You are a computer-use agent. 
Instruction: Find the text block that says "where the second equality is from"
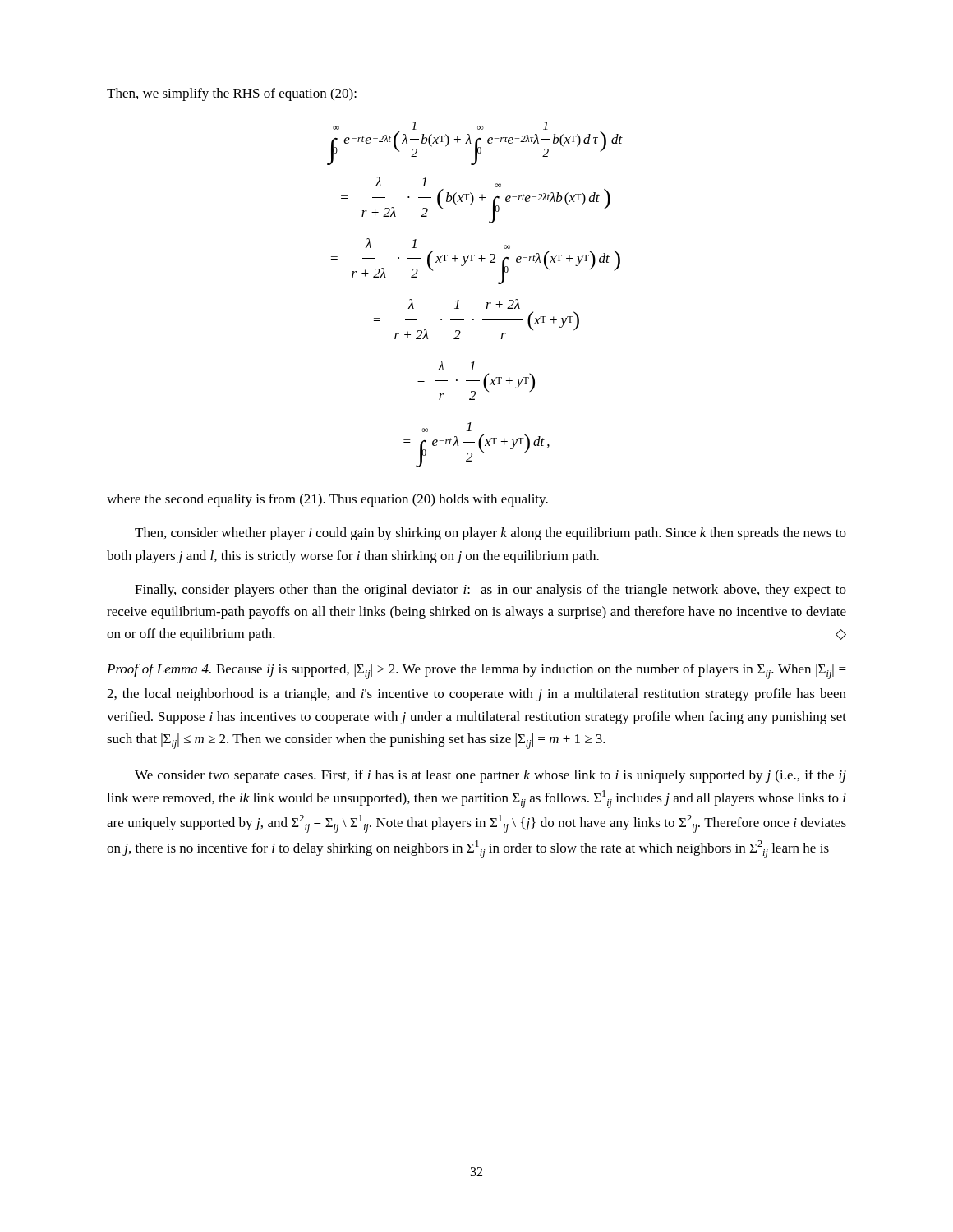pyautogui.click(x=328, y=499)
